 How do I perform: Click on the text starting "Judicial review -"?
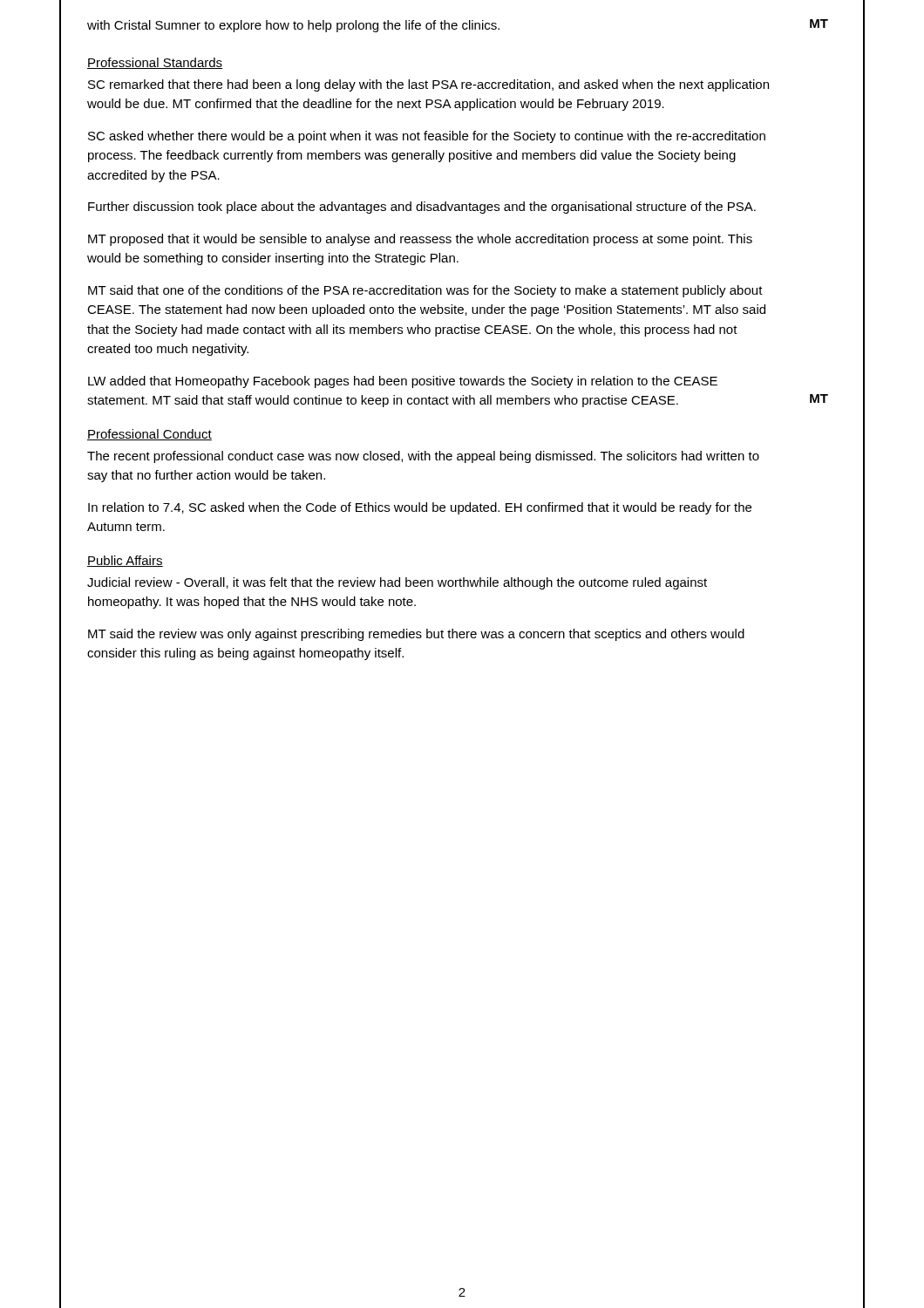point(397,591)
